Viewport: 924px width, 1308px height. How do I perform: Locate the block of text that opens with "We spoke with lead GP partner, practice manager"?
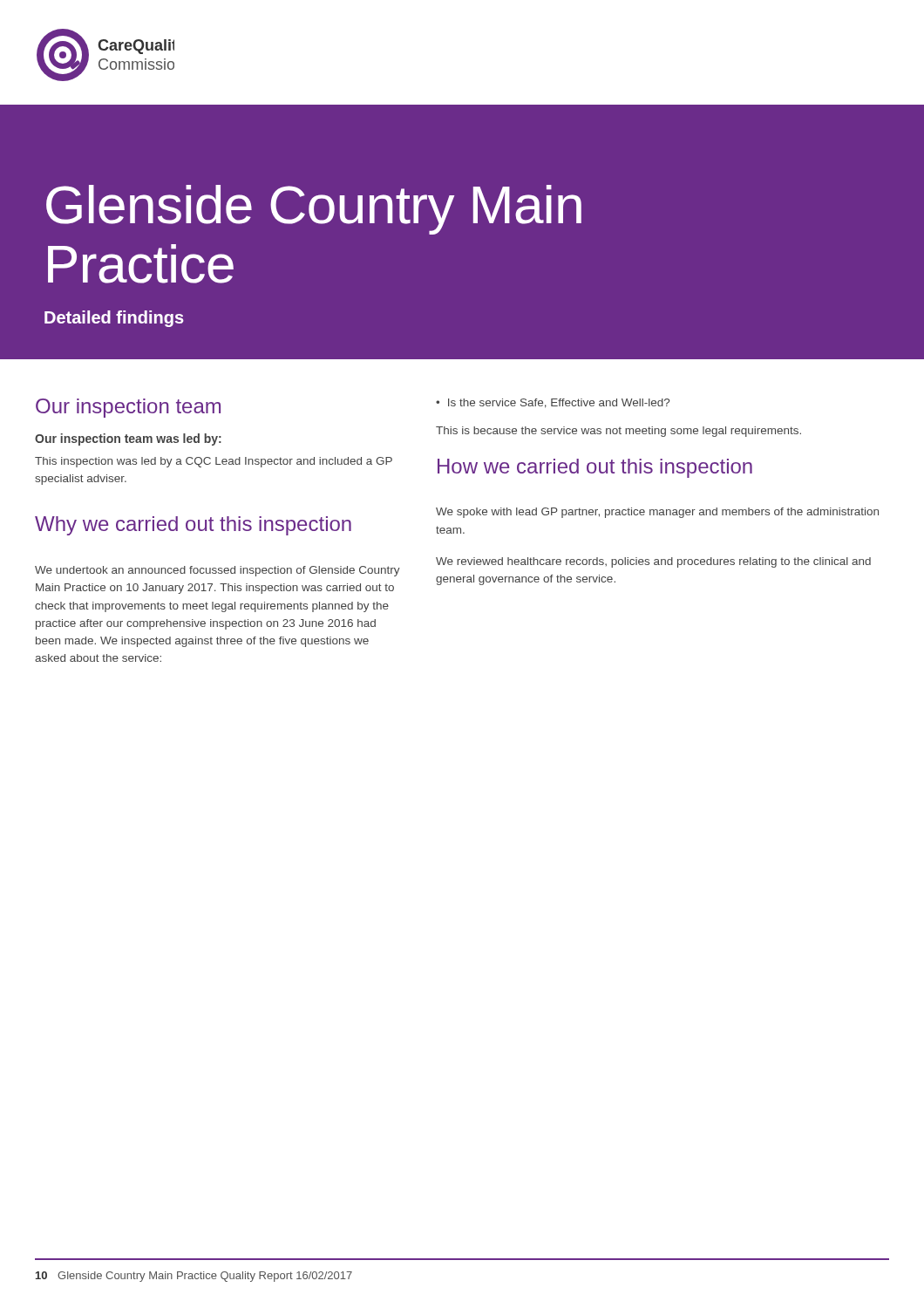coord(663,521)
